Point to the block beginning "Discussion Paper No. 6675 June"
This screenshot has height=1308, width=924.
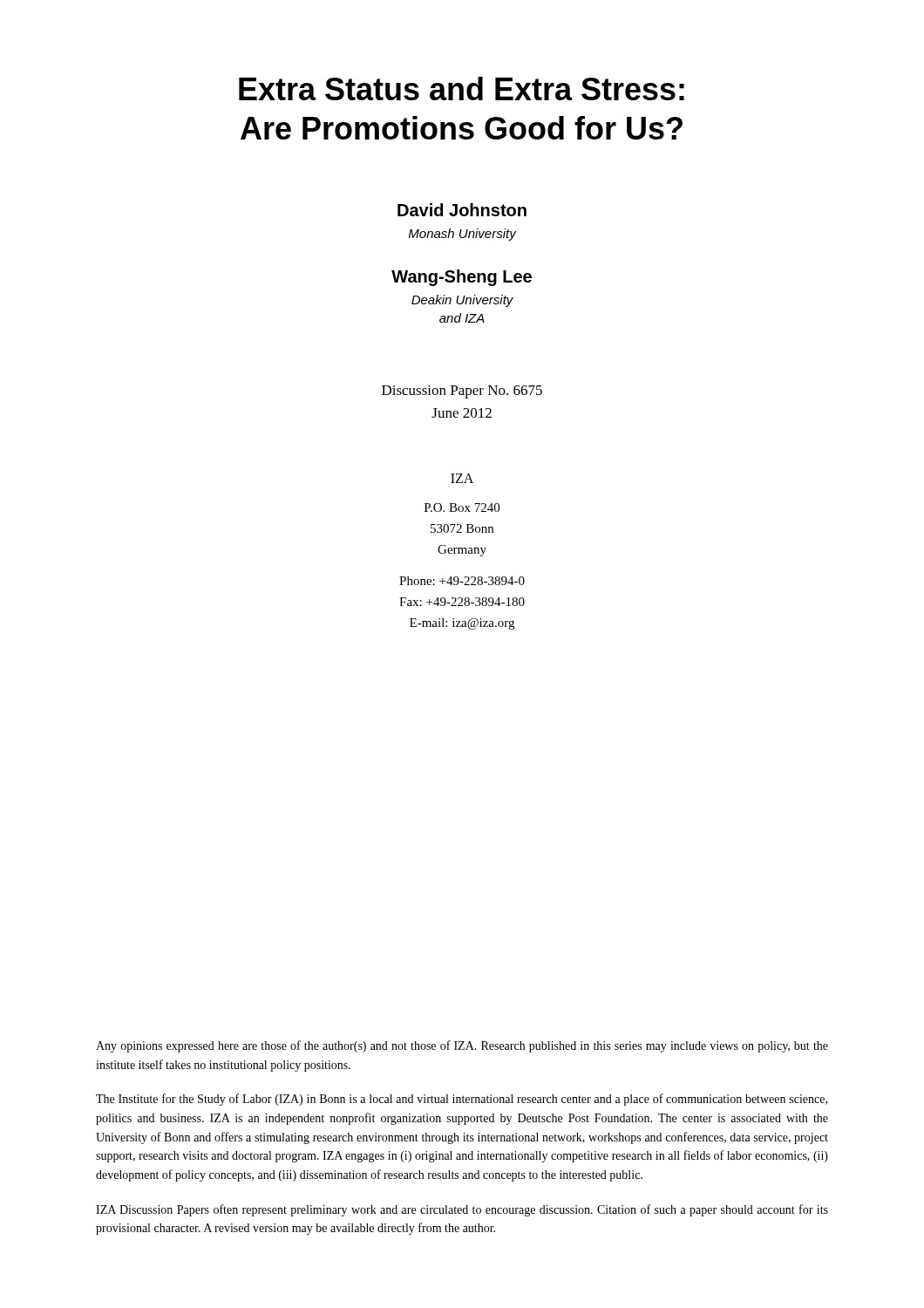pyautogui.click(x=462, y=401)
